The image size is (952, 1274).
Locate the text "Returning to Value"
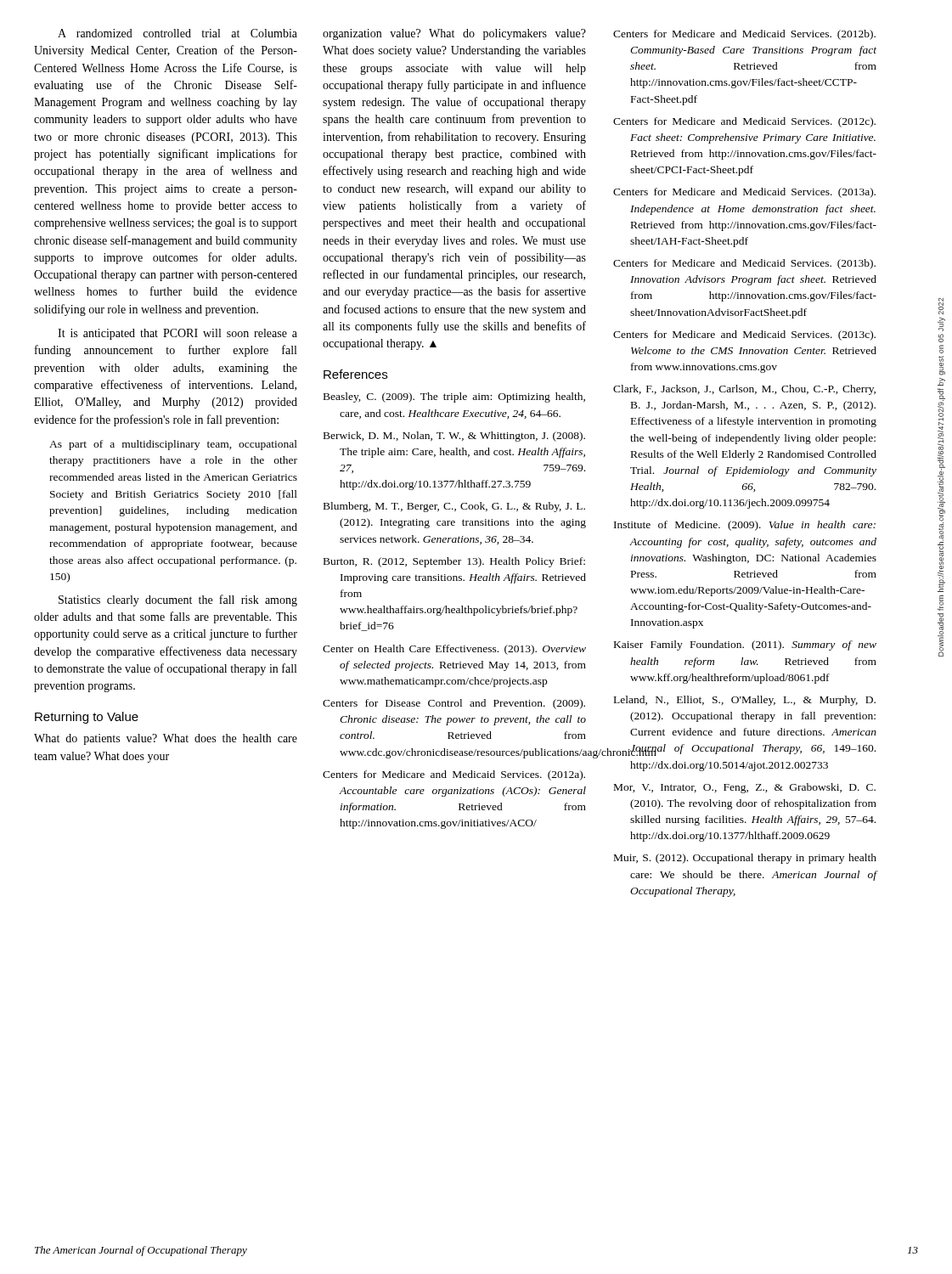click(87, 718)
